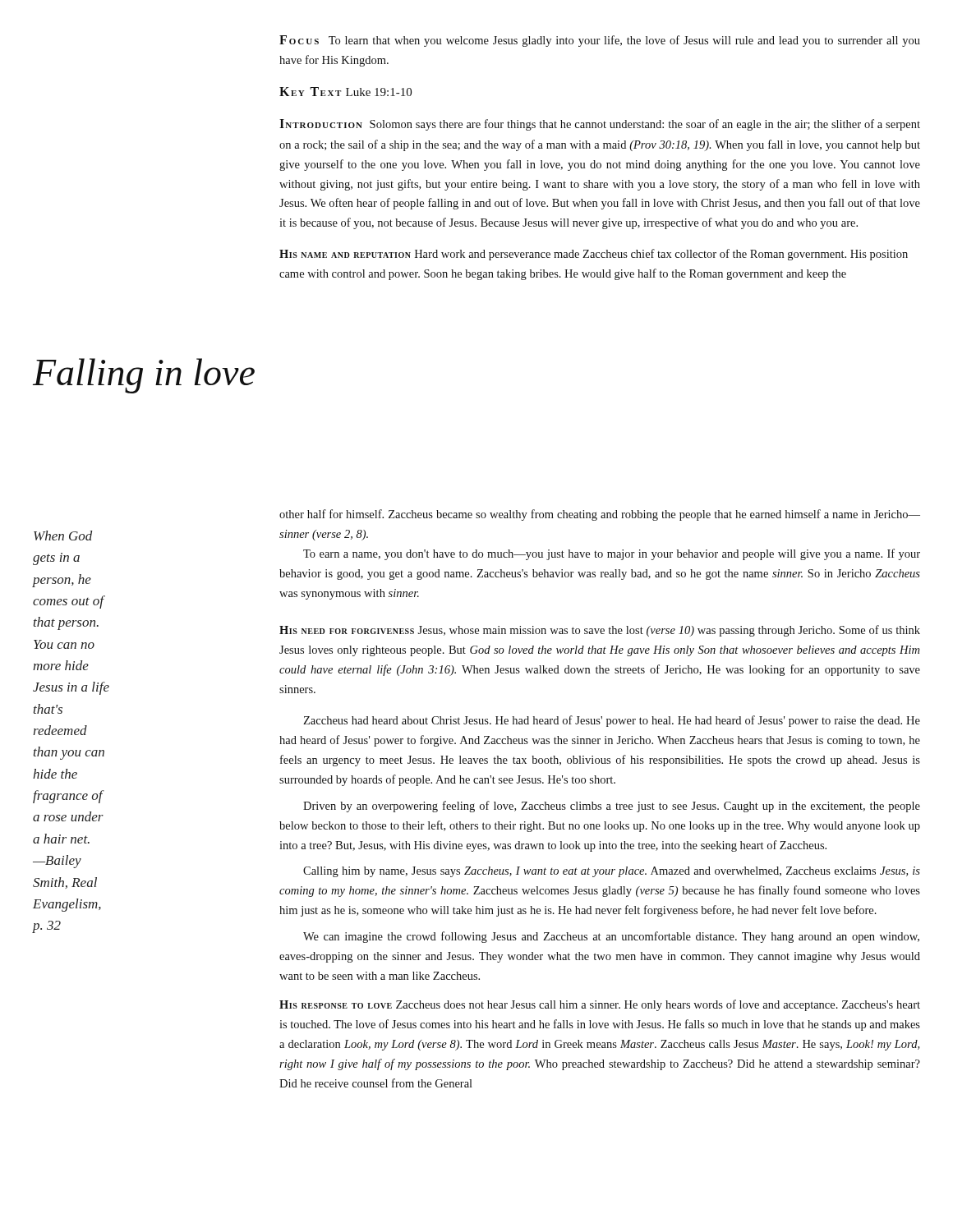
Task: Point to "Key Text Luke 19:1-10"
Action: [x=346, y=92]
